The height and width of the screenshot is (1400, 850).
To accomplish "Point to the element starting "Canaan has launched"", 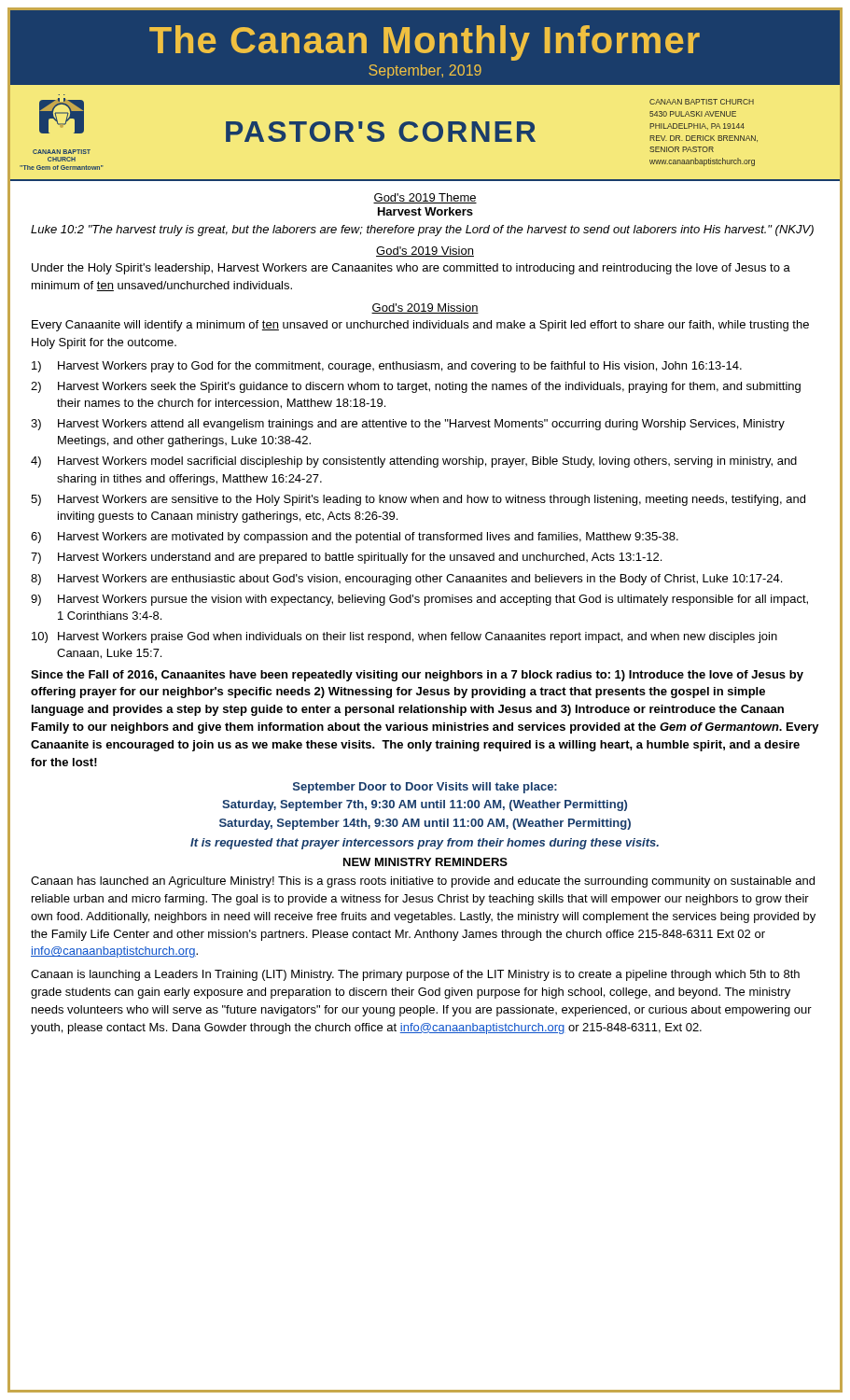I will pyautogui.click(x=423, y=916).
